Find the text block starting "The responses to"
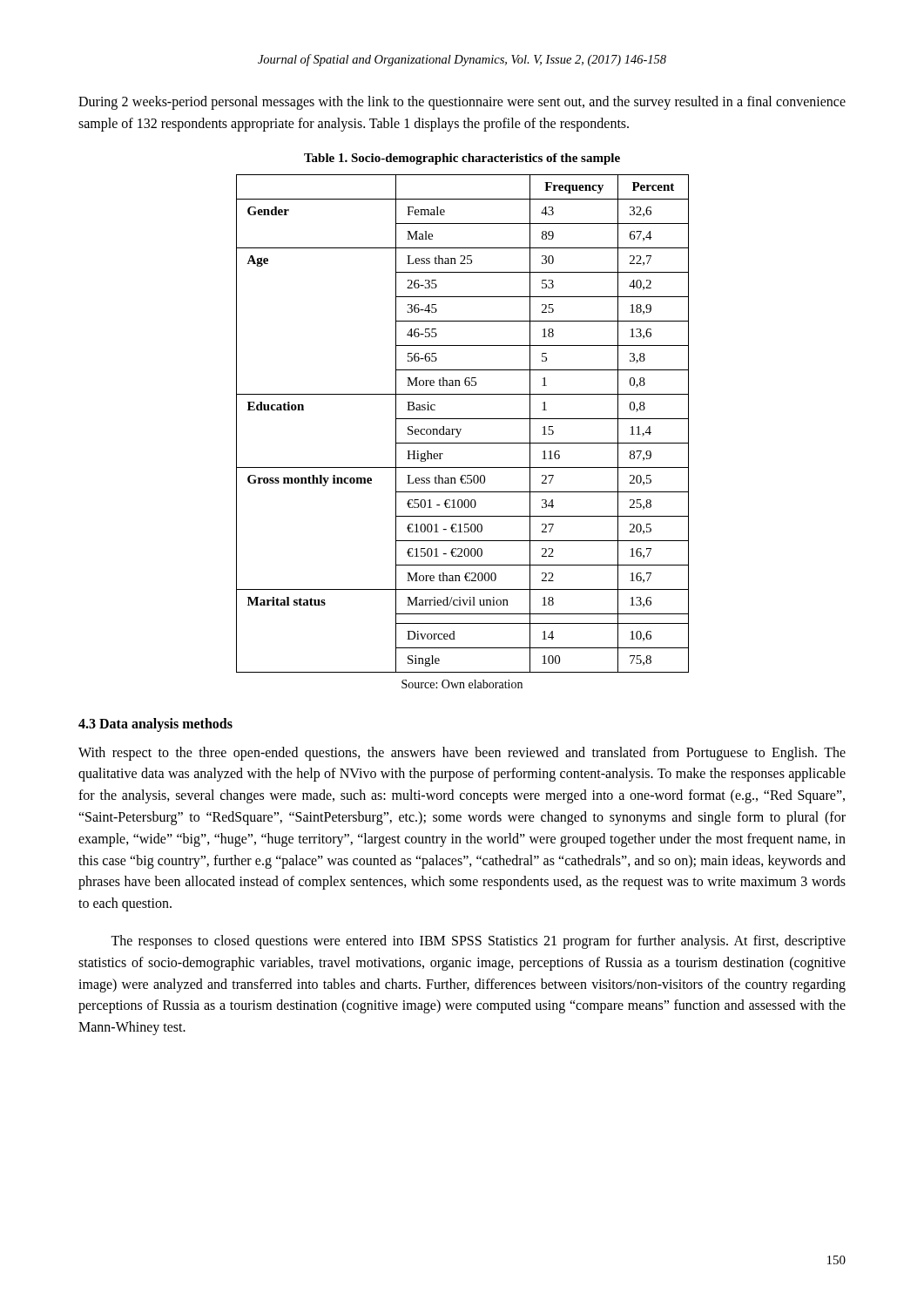Image resolution: width=924 pixels, height=1307 pixels. (x=462, y=984)
